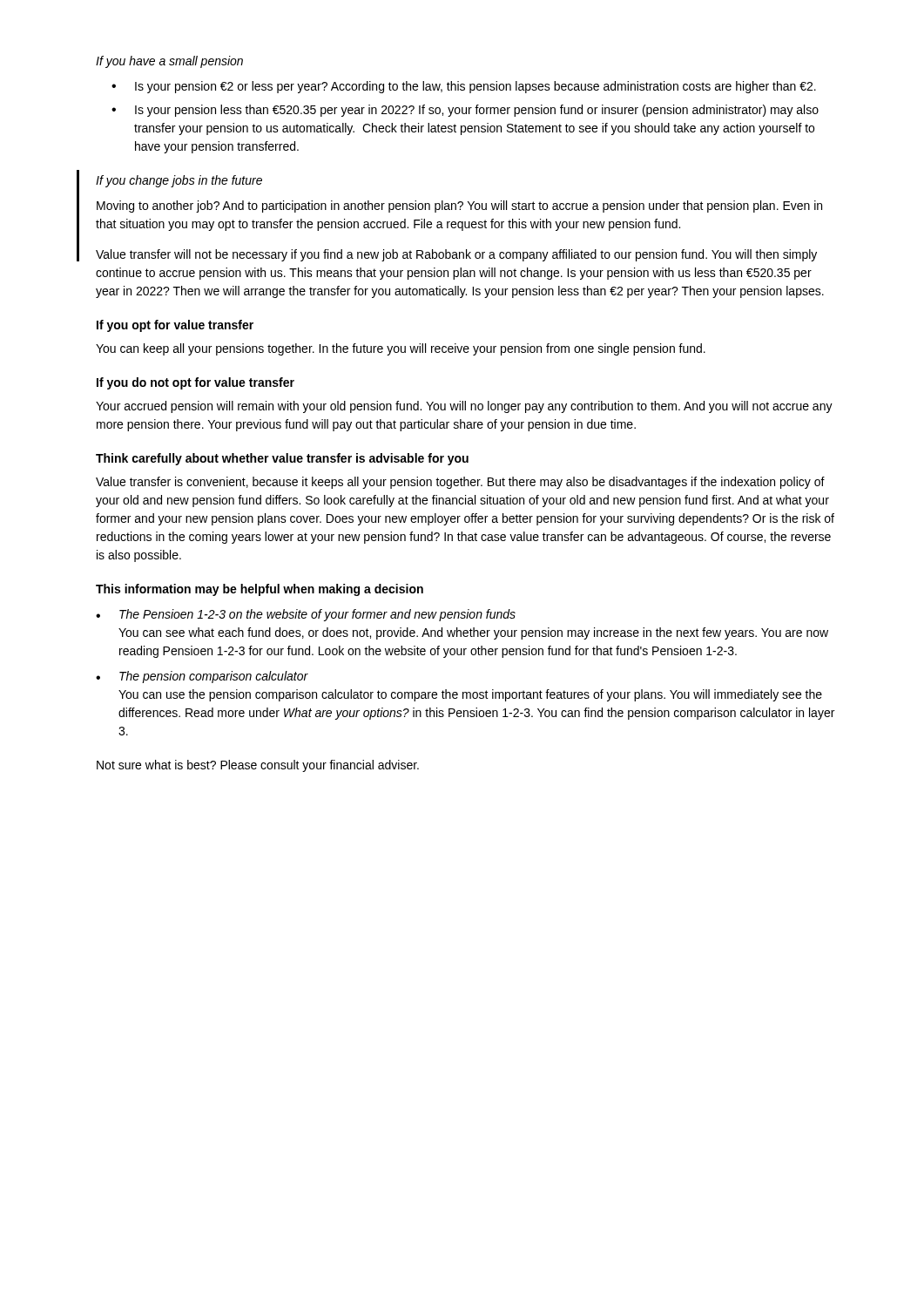Image resolution: width=924 pixels, height=1307 pixels.
Task: Find the passage starting "• The Pensioen 1-2-3 on"
Action: point(466,633)
